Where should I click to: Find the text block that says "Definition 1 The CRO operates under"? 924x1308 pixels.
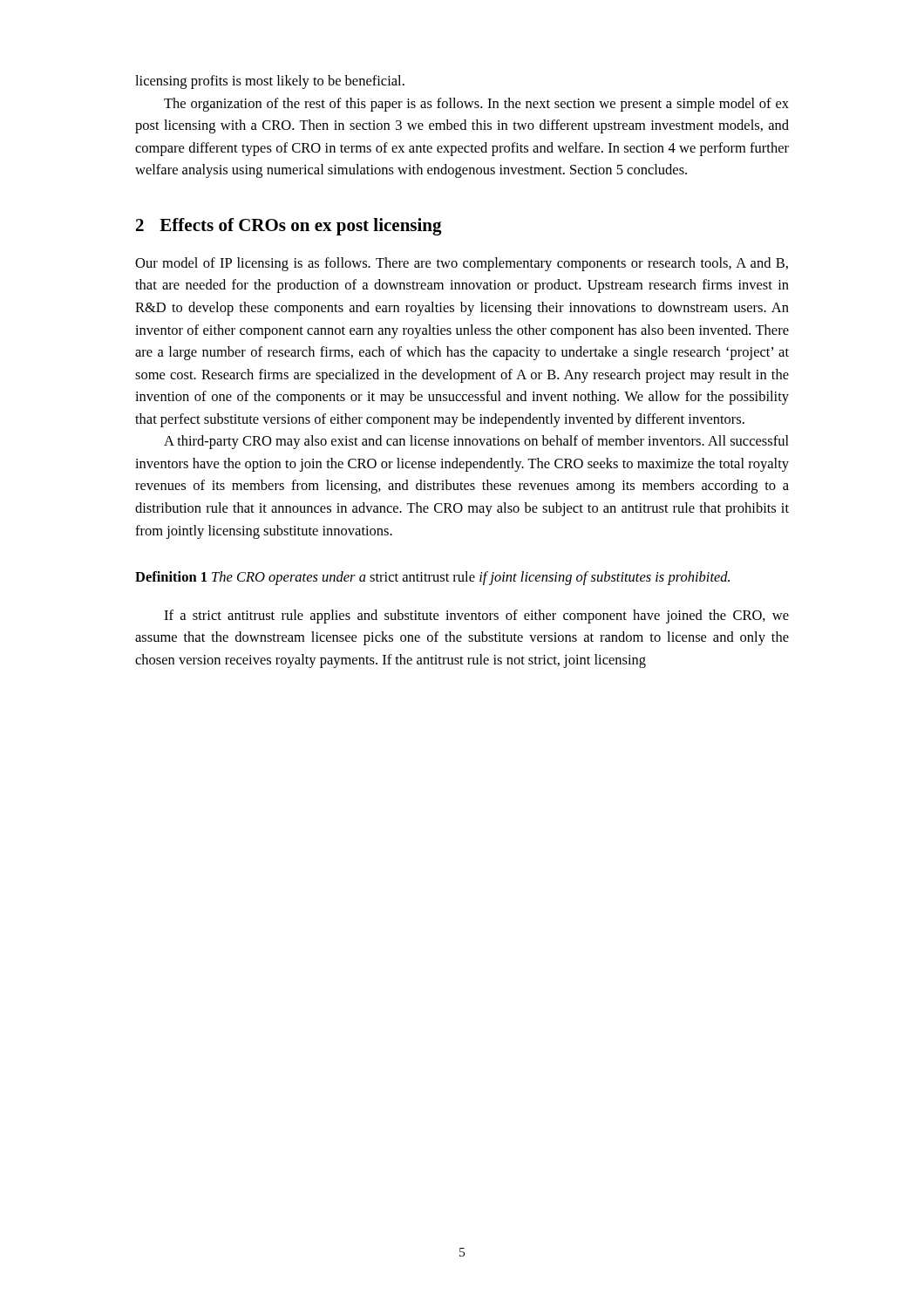coord(462,577)
